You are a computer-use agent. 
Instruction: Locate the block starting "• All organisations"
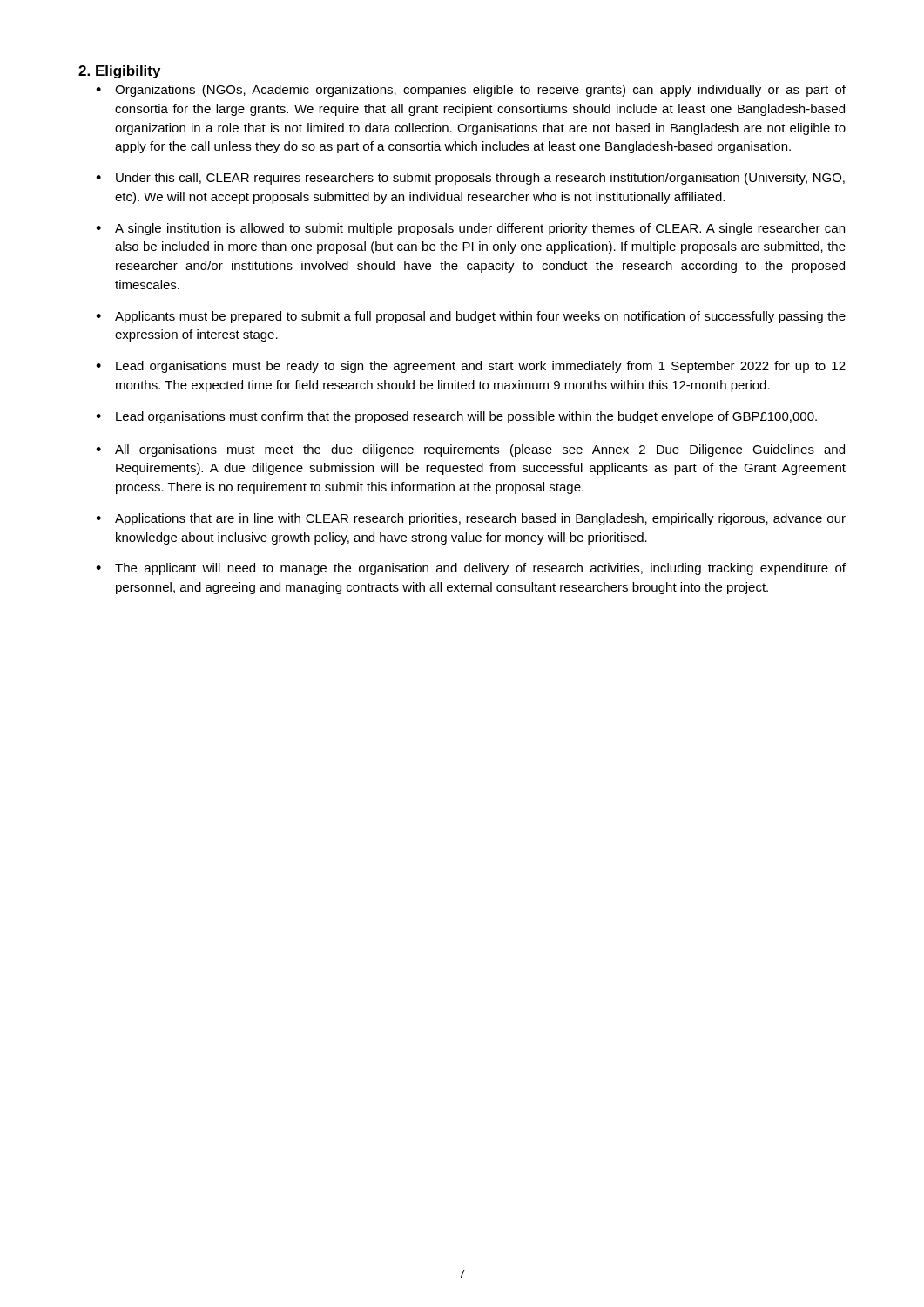(471, 468)
